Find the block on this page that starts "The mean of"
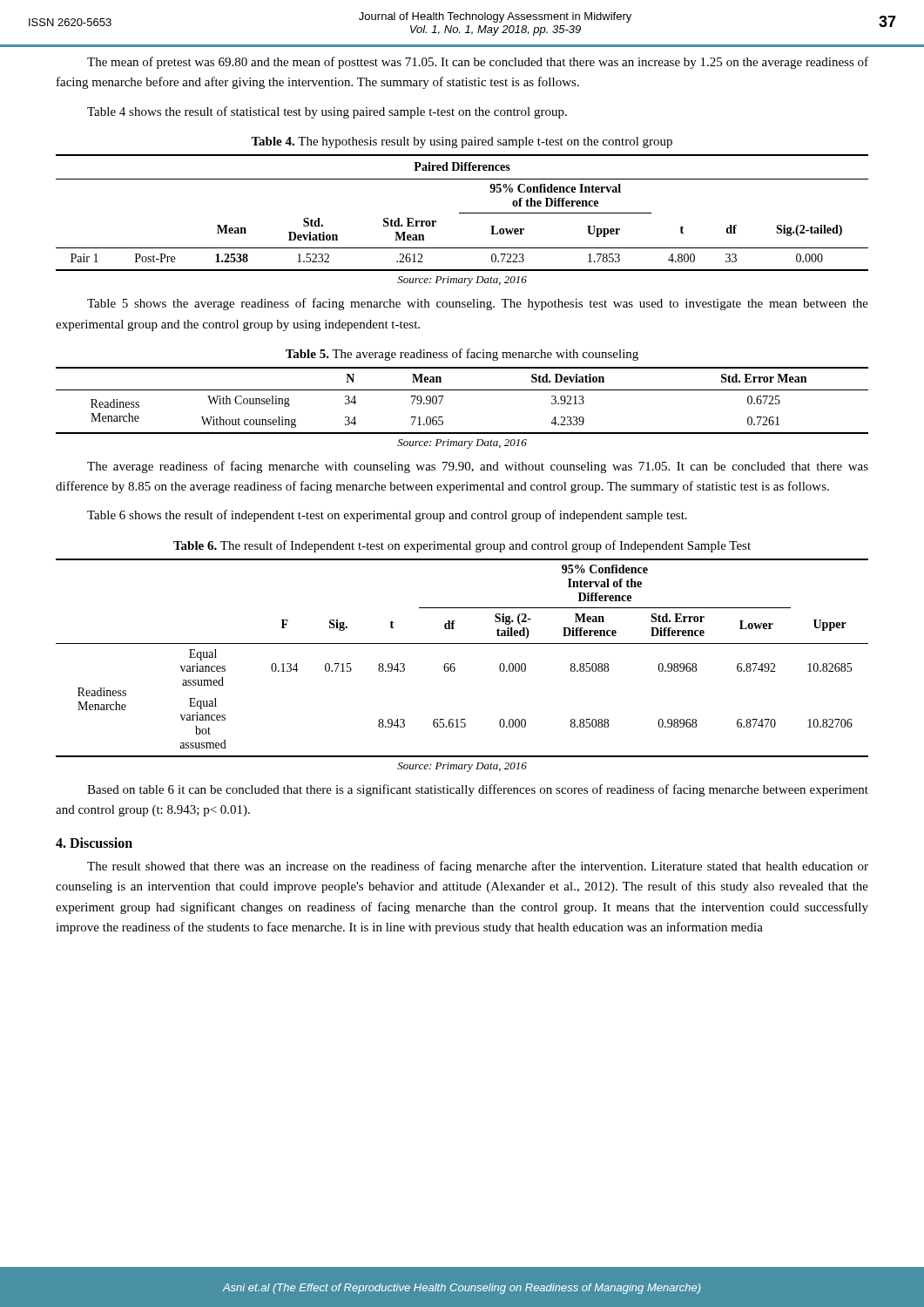Image resolution: width=924 pixels, height=1307 pixels. [x=462, y=72]
